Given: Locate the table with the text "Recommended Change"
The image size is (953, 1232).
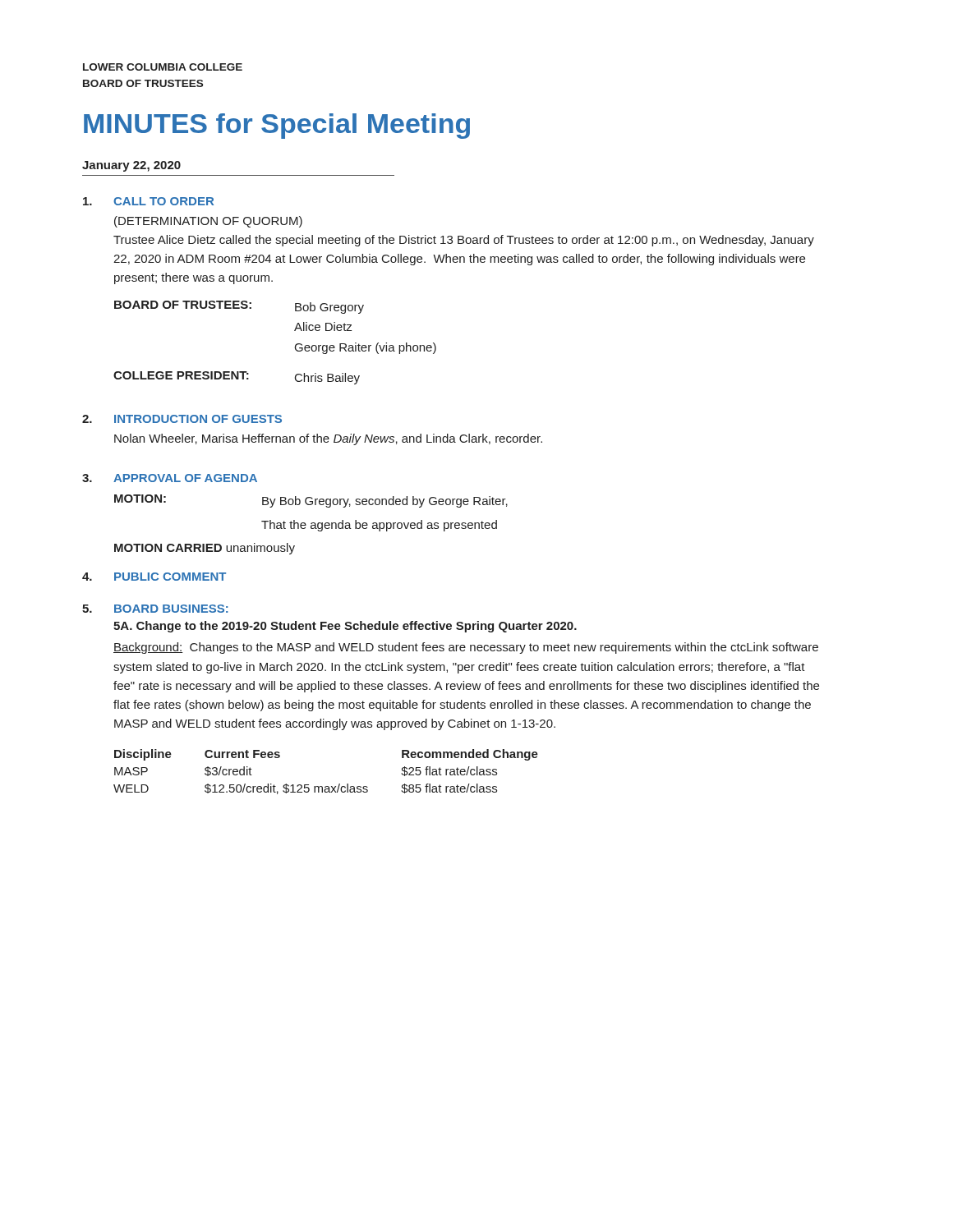Looking at the screenshot, I should [x=471, y=770].
